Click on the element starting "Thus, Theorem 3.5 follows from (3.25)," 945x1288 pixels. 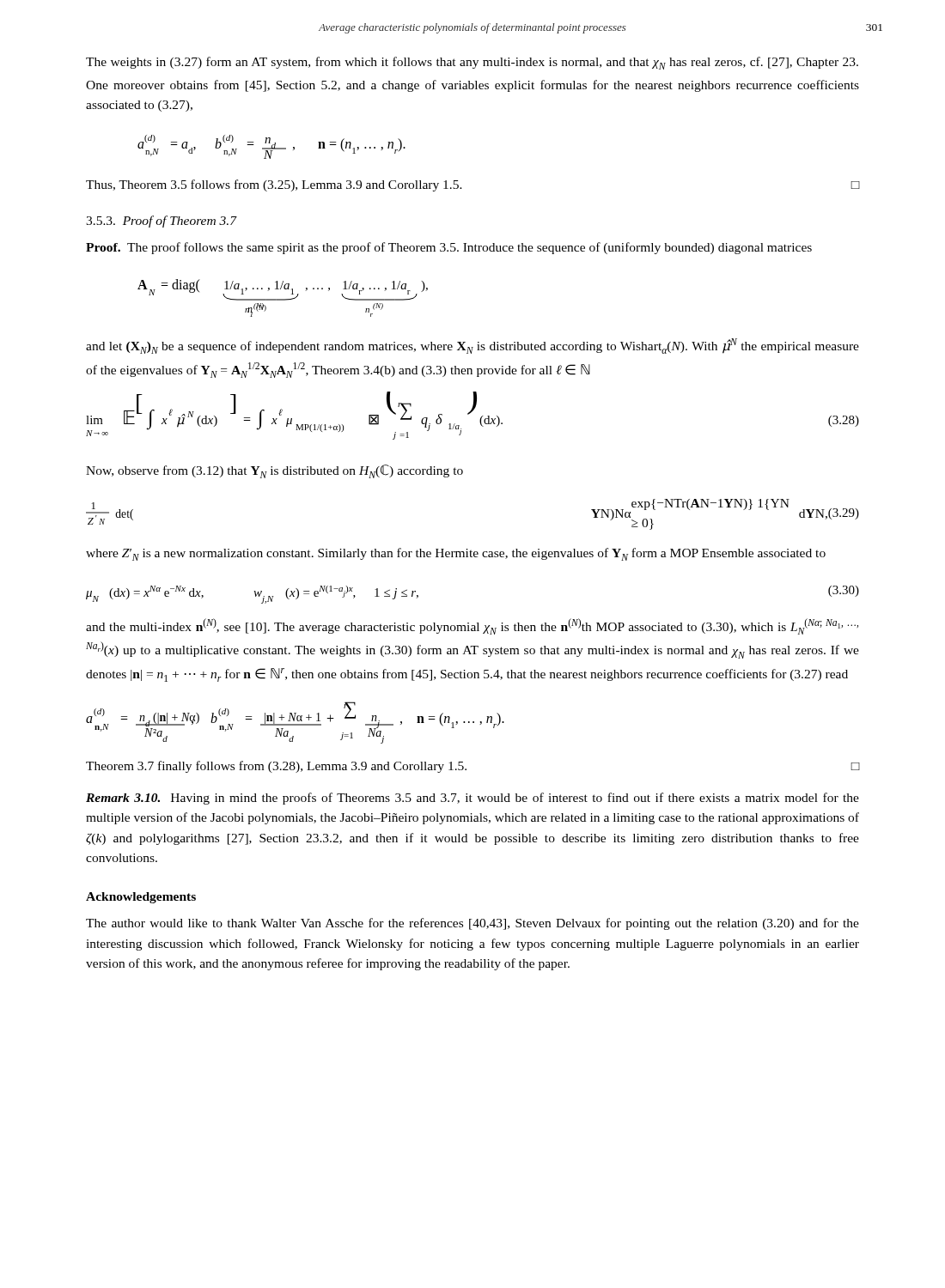tap(472, 185)
